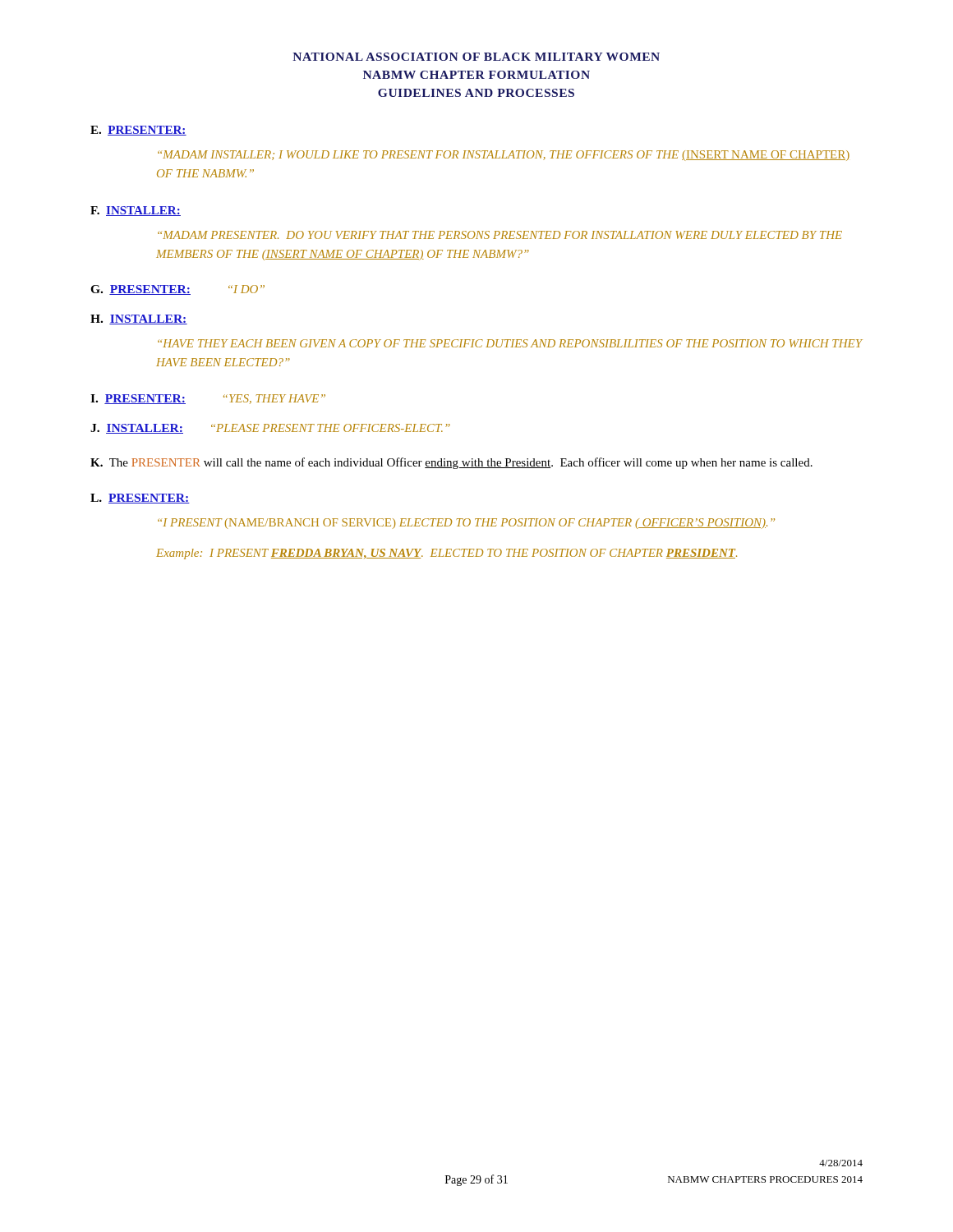Find "F. INSTALLER:" on this page

tap(135, 210)
